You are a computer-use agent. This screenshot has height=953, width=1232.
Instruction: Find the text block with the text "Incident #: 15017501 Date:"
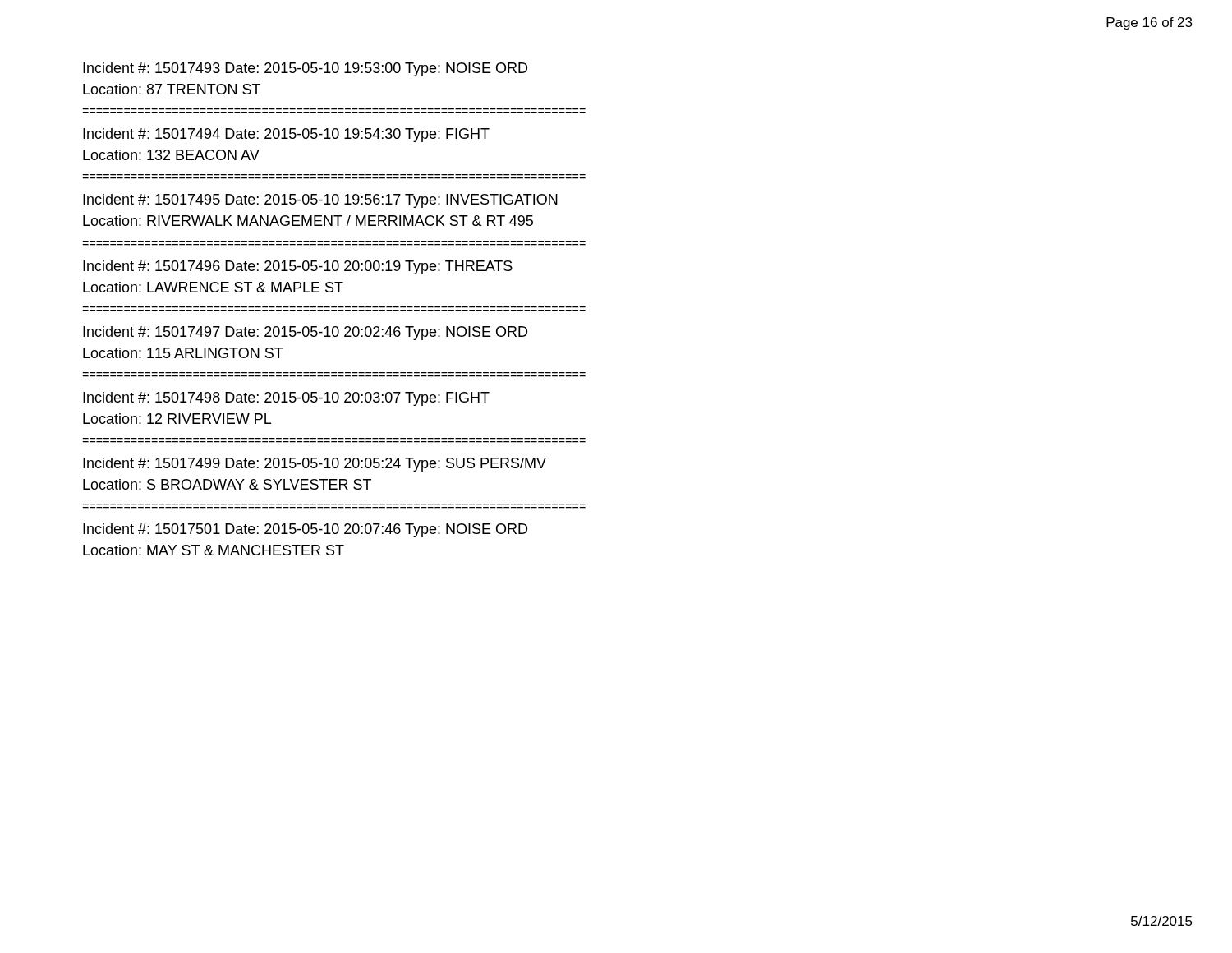pyautogui.click(x=305, y=530)
